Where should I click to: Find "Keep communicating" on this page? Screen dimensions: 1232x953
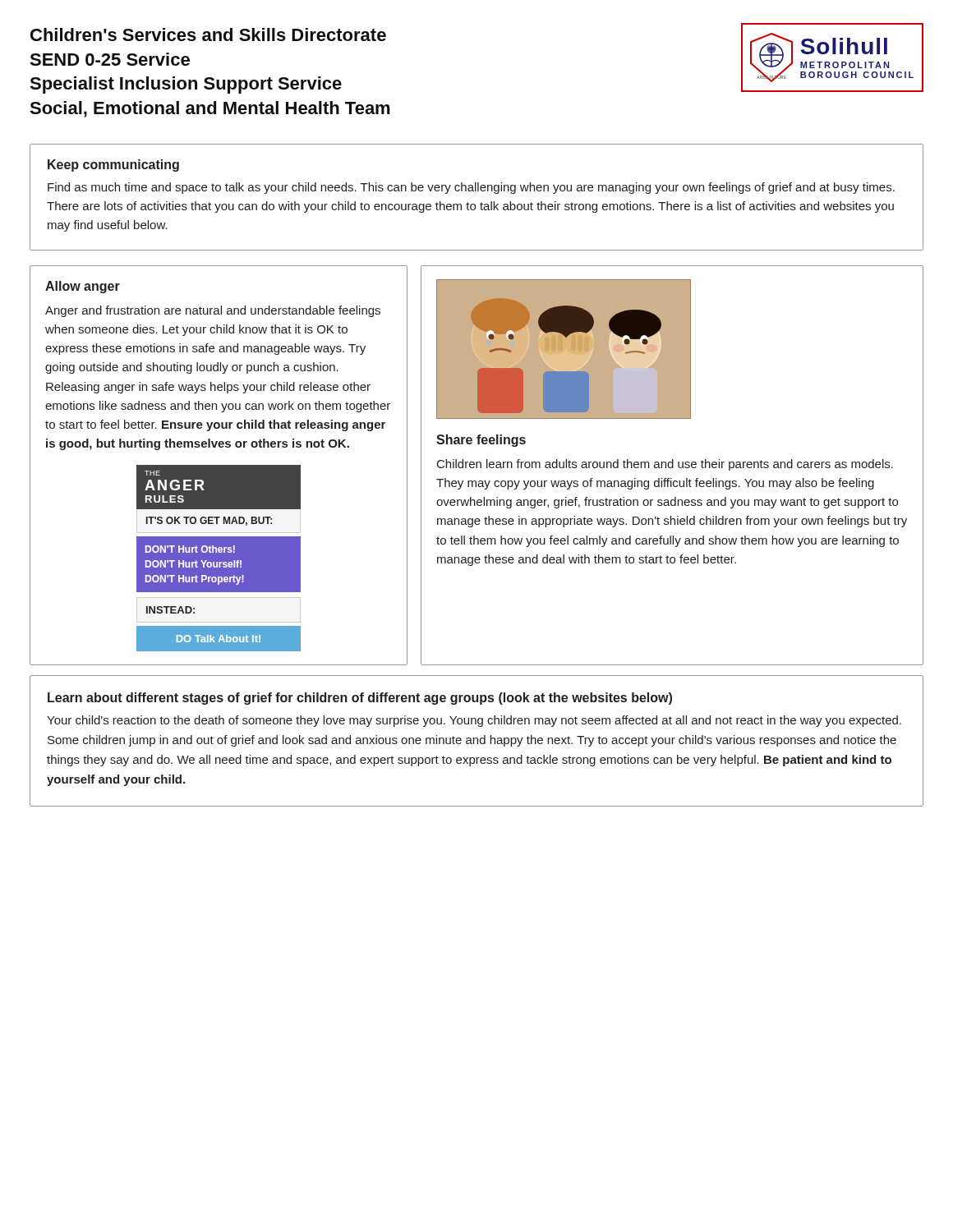(x=113, y=164)
